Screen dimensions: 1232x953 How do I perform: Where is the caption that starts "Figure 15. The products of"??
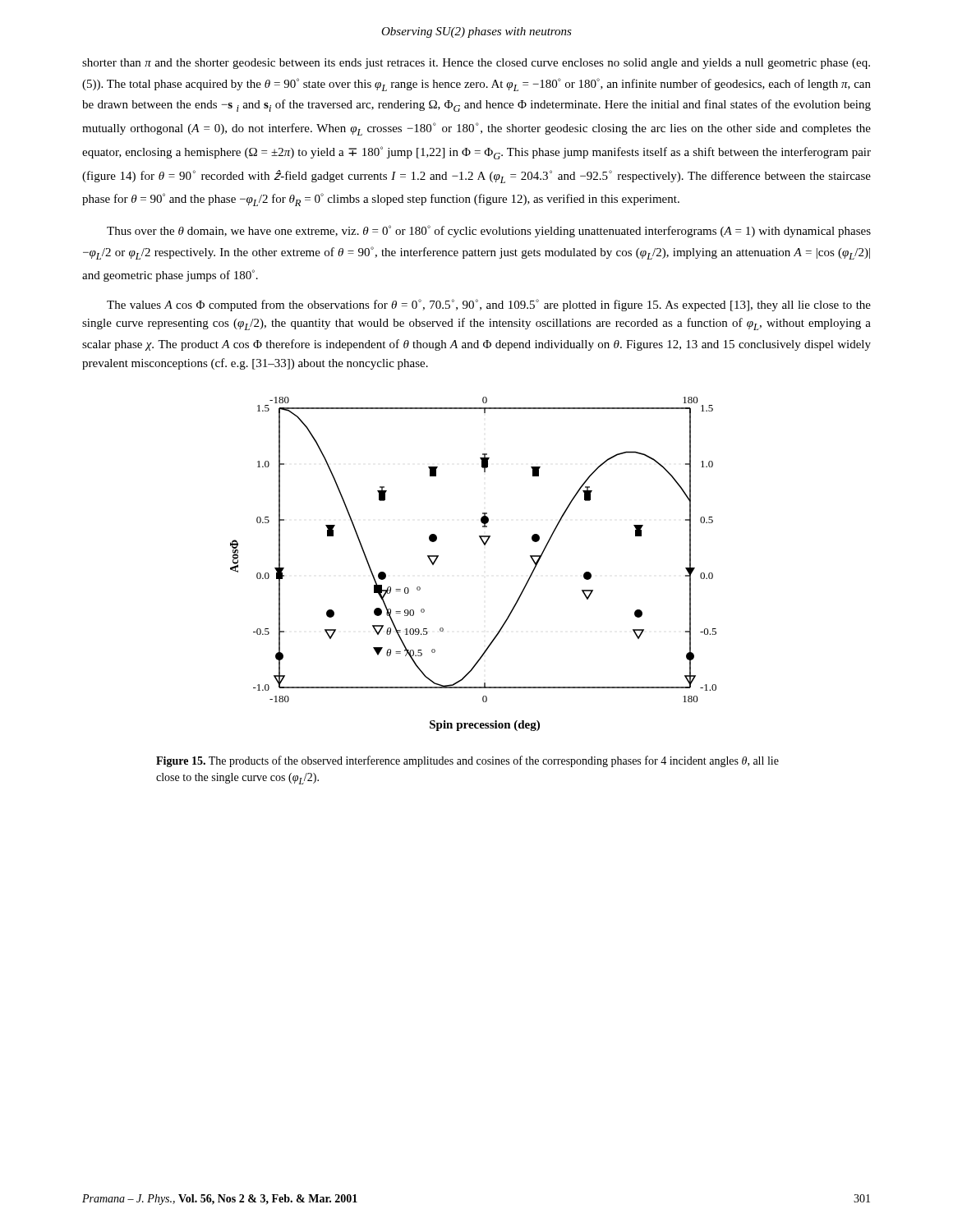point(467,771)
